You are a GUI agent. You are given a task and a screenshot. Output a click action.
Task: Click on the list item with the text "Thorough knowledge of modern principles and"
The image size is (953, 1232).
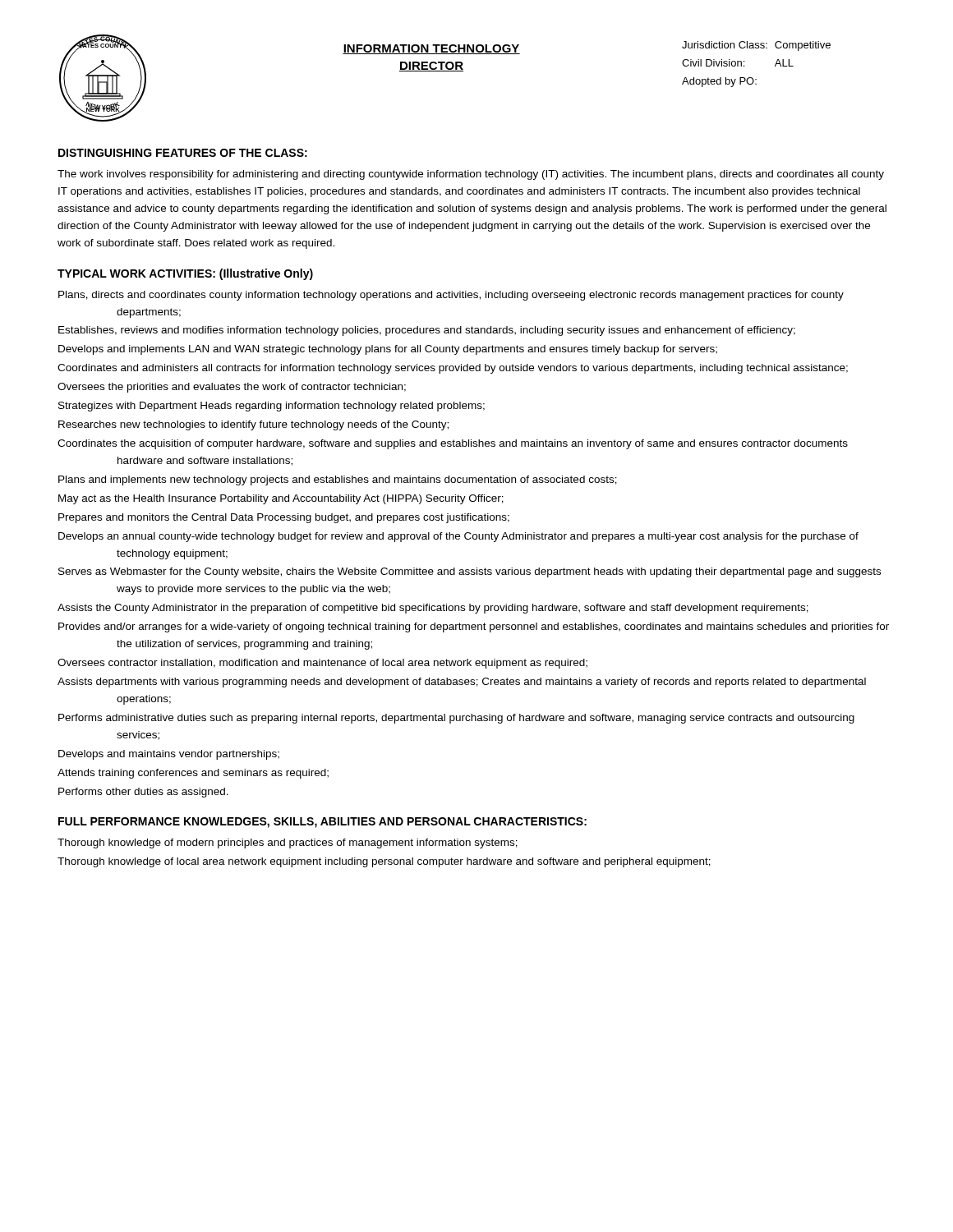tap(288, 843)
